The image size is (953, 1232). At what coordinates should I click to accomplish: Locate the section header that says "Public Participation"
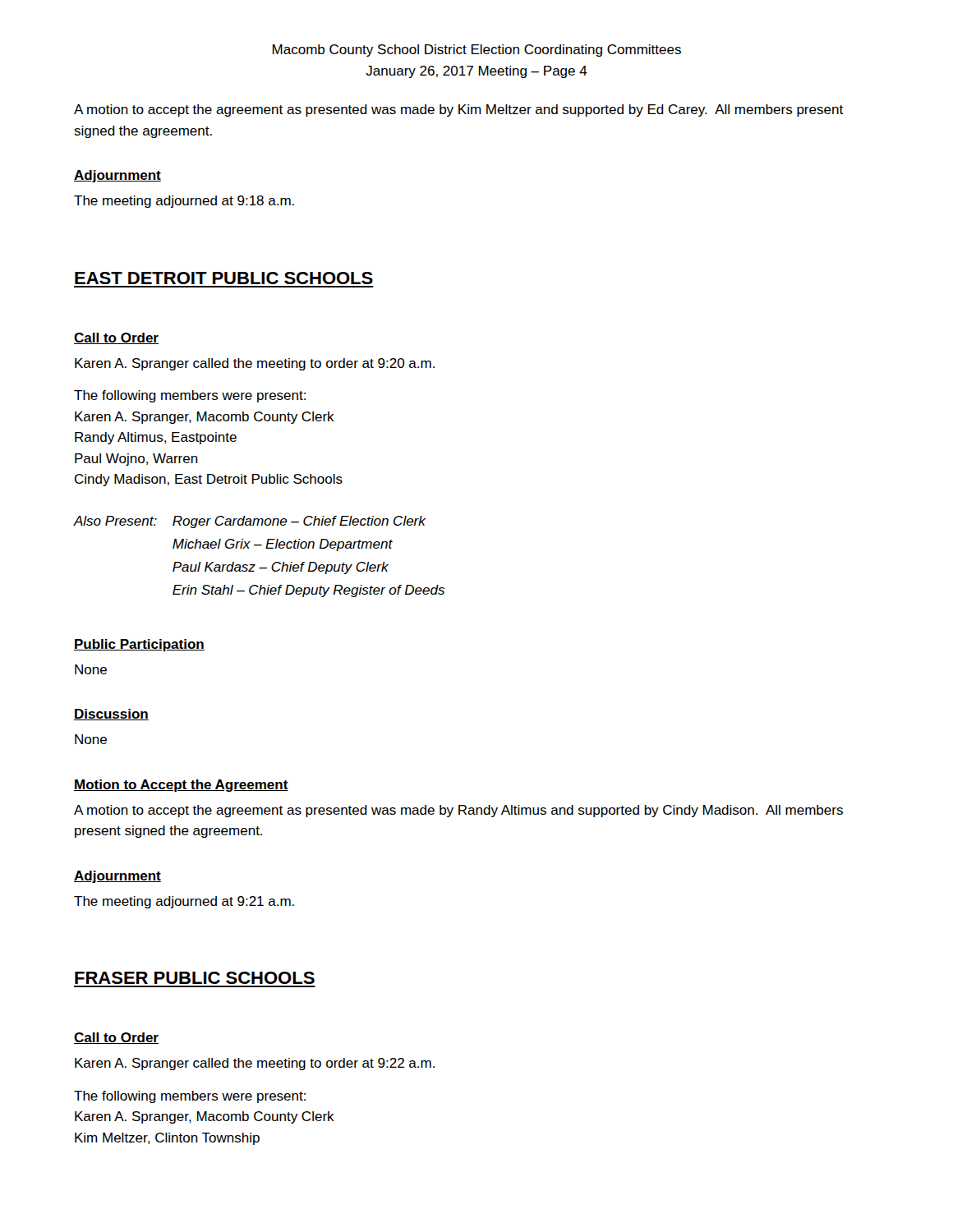pos(139,644)
